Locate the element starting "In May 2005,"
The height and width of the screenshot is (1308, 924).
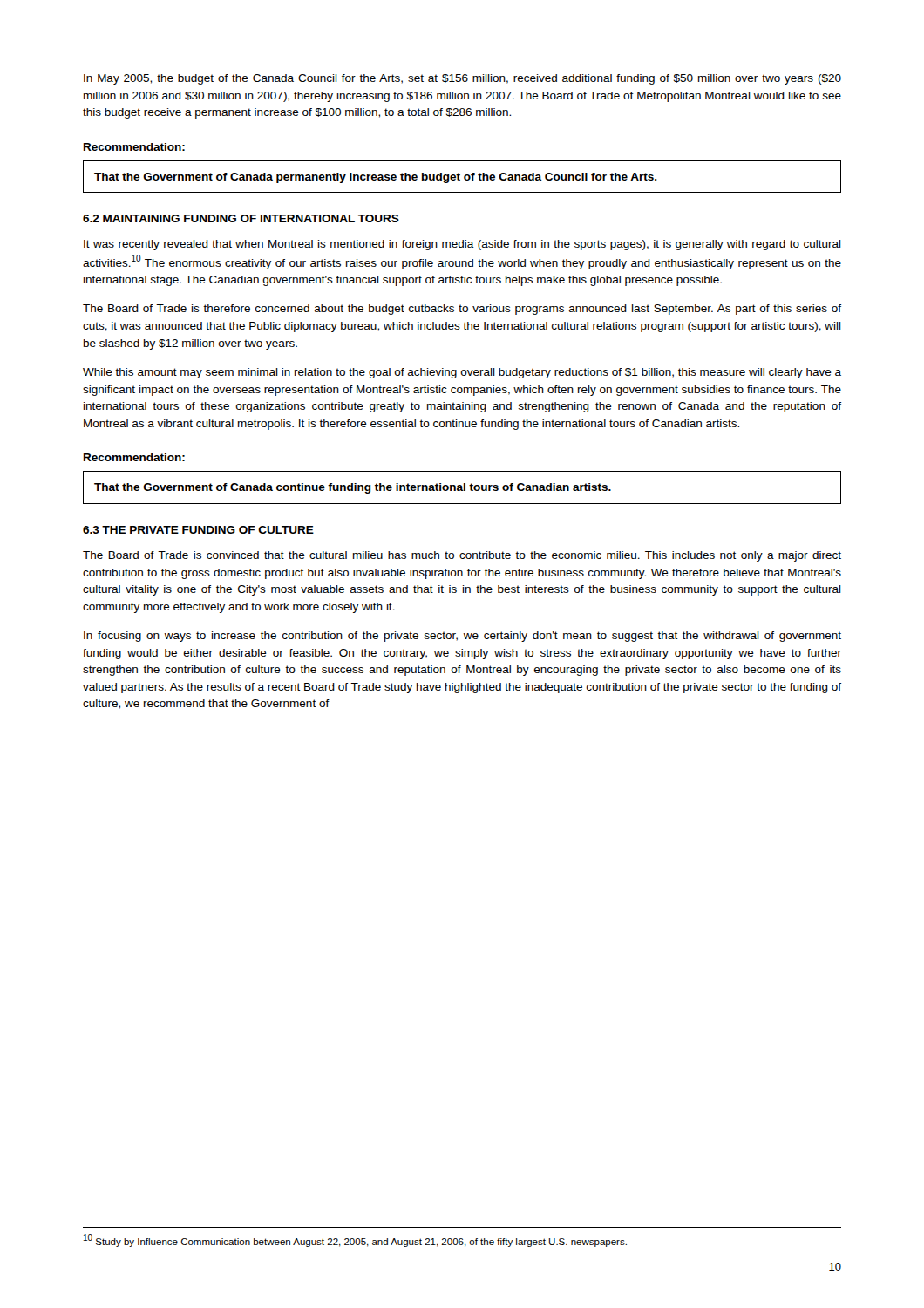[x=462, y=95]
